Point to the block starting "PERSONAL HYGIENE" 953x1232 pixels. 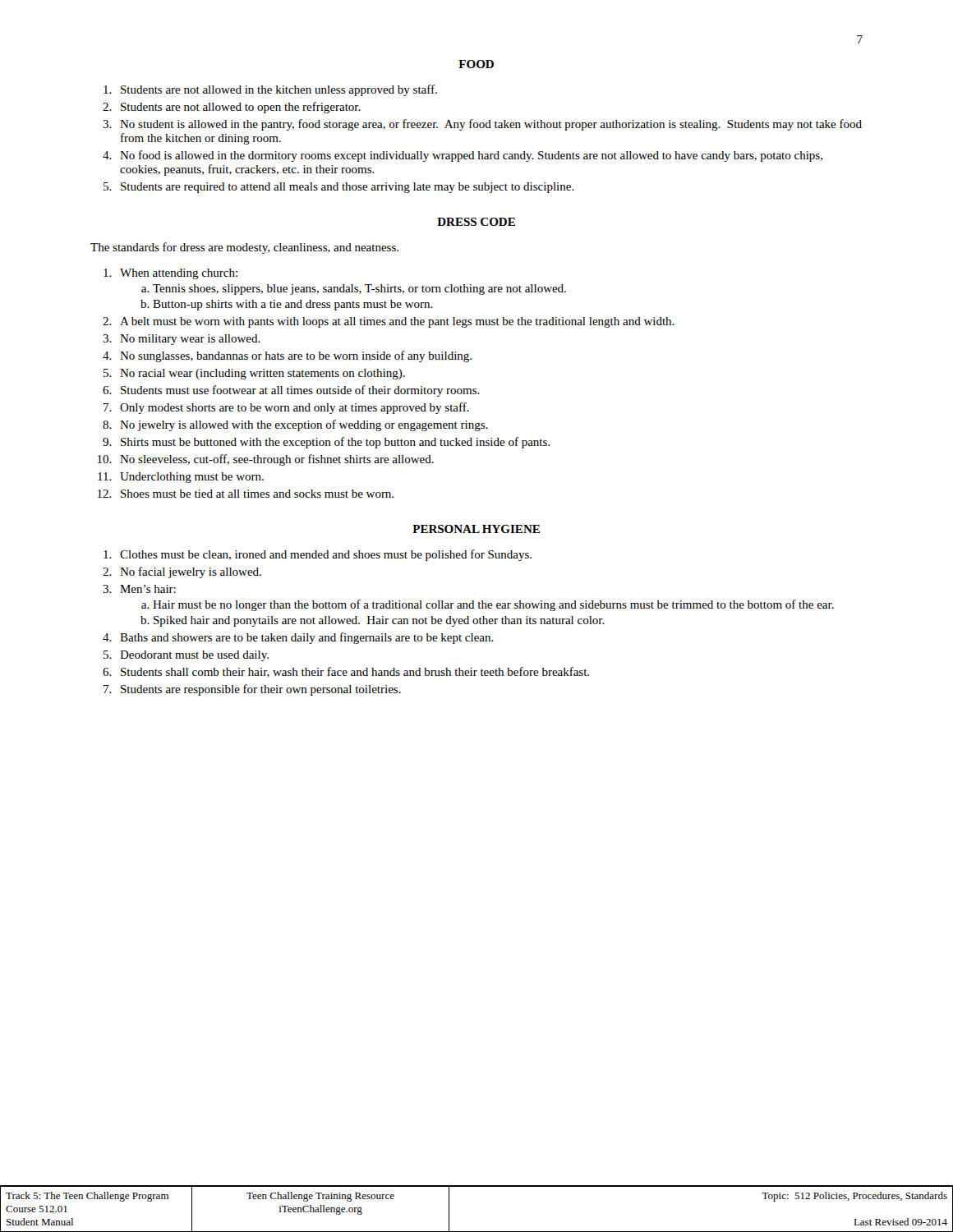(476, 529)
